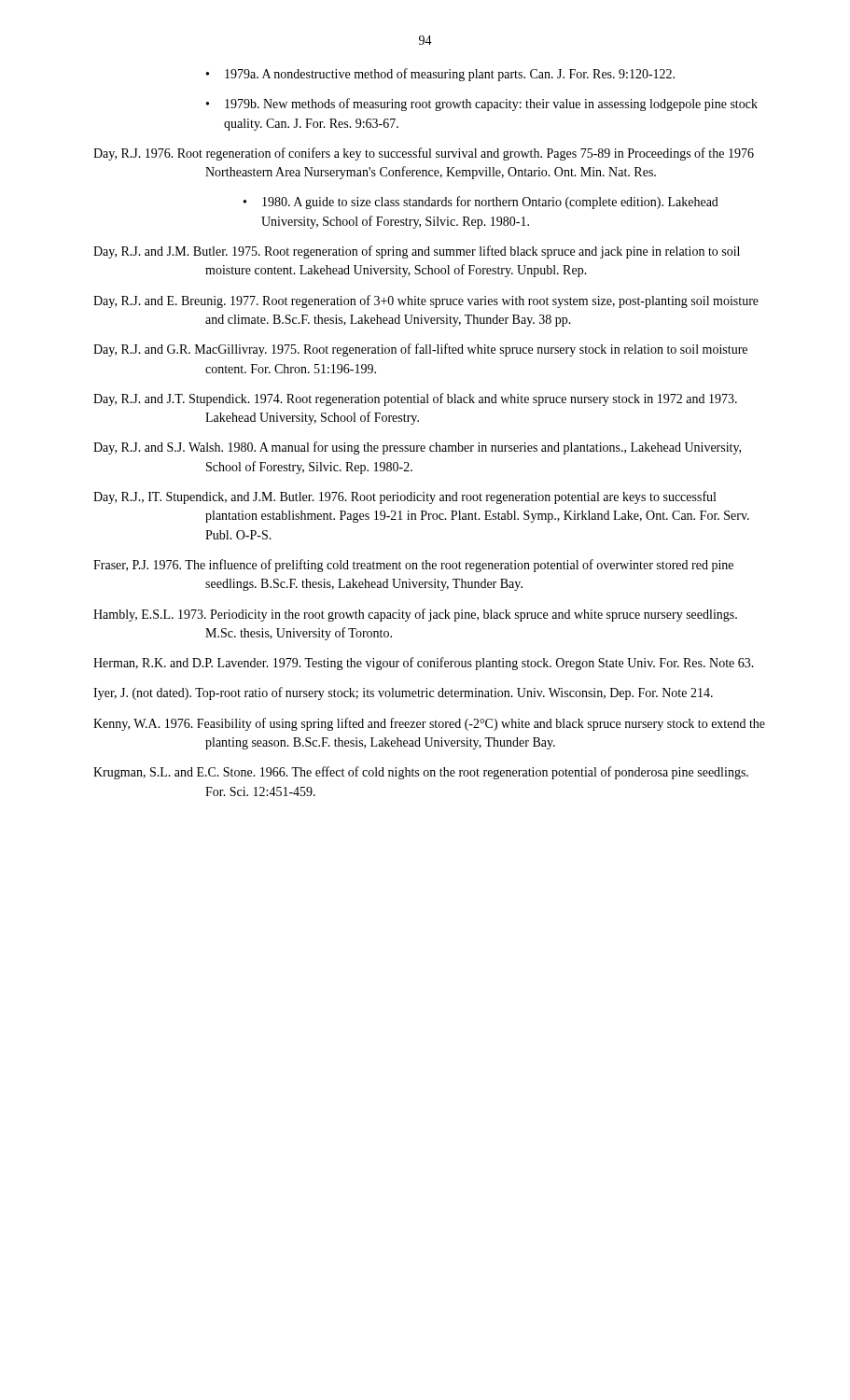Find the text block that reads "Iyer, J. (not dated)."

point(403,693)
